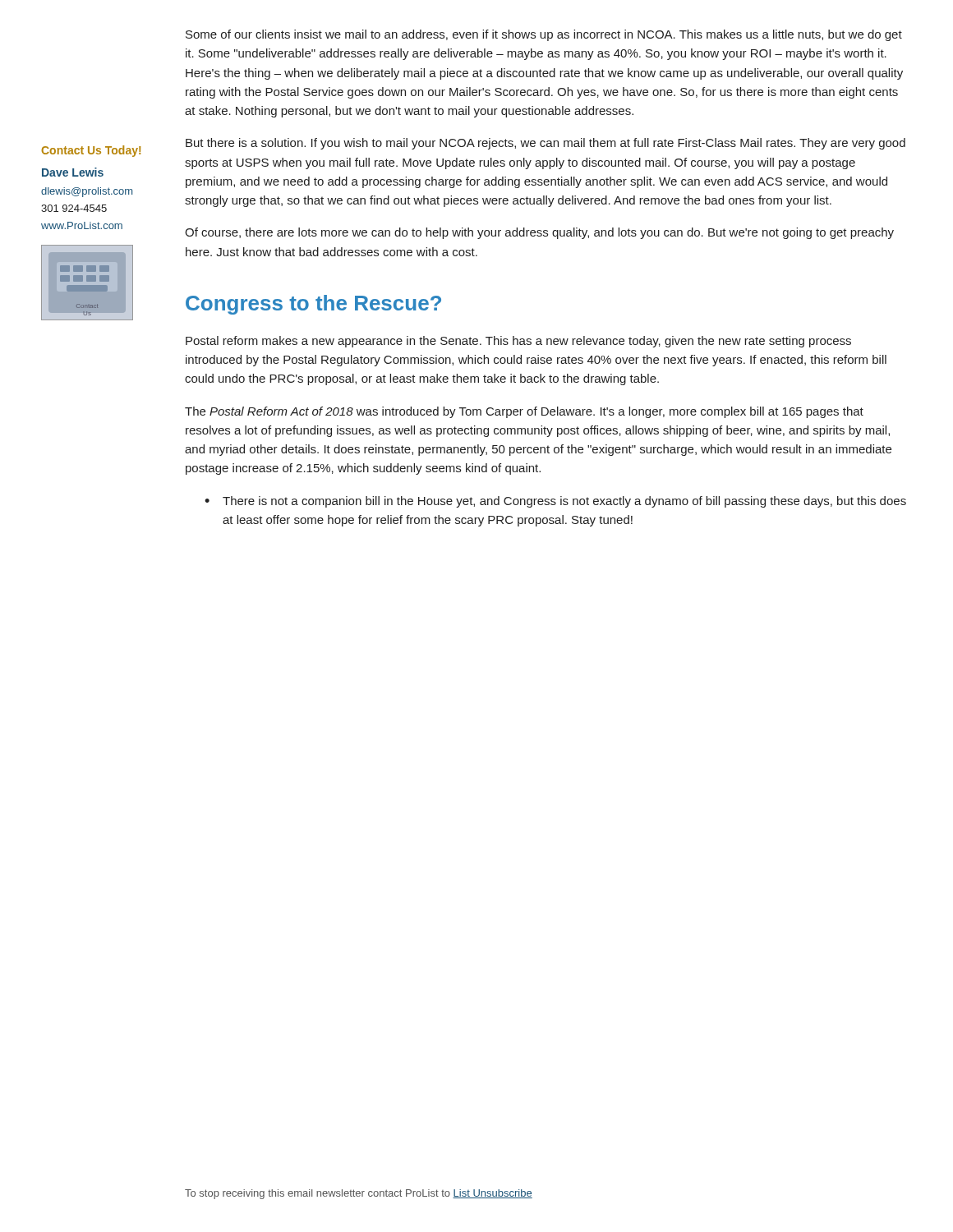The height and width of the screenshot is (1232, 953).
Task: Where is the passage that starts "• There is not"?
Action: 556,510
